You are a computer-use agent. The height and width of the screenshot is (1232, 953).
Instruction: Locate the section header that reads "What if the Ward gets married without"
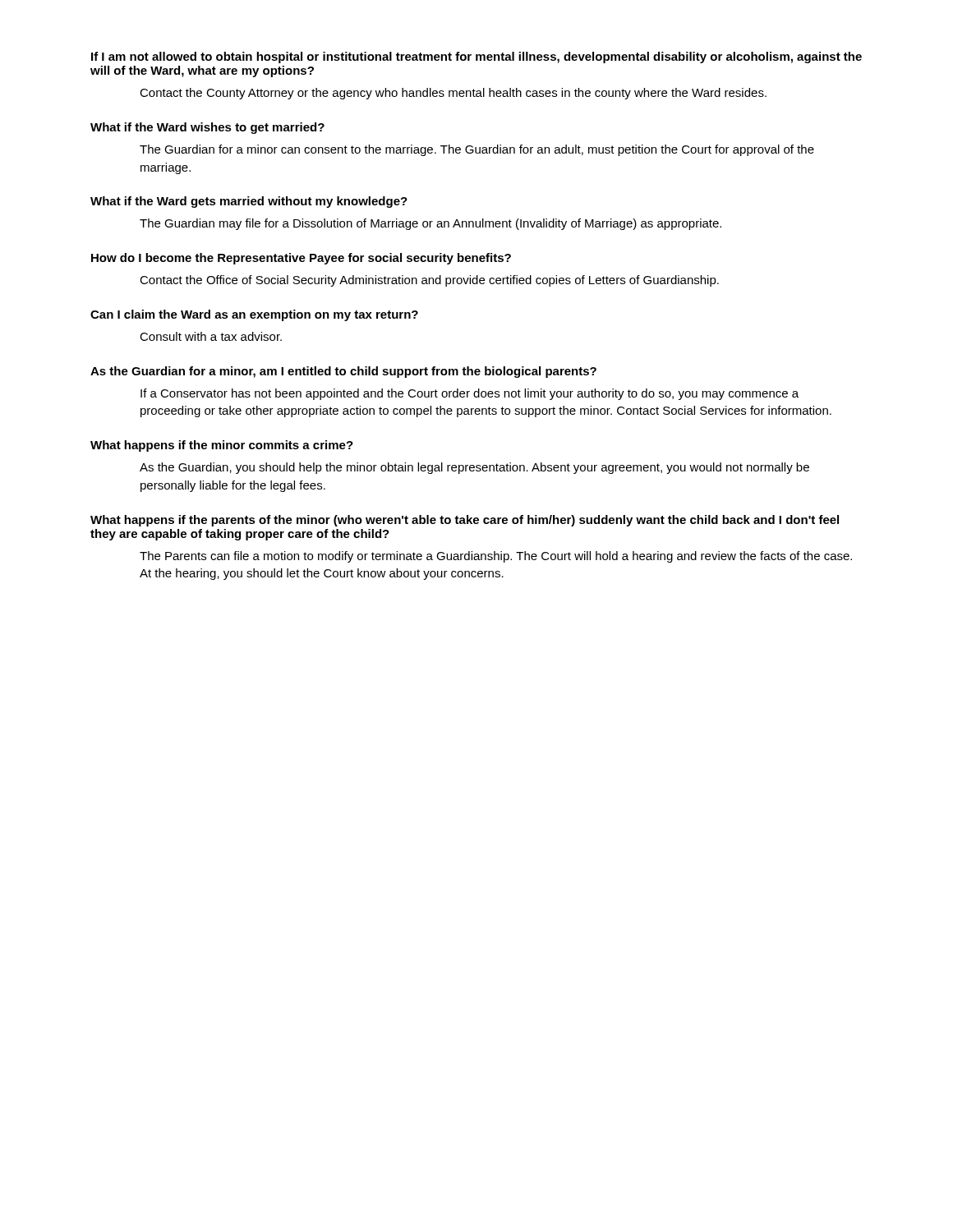click(x=249, y=201)
